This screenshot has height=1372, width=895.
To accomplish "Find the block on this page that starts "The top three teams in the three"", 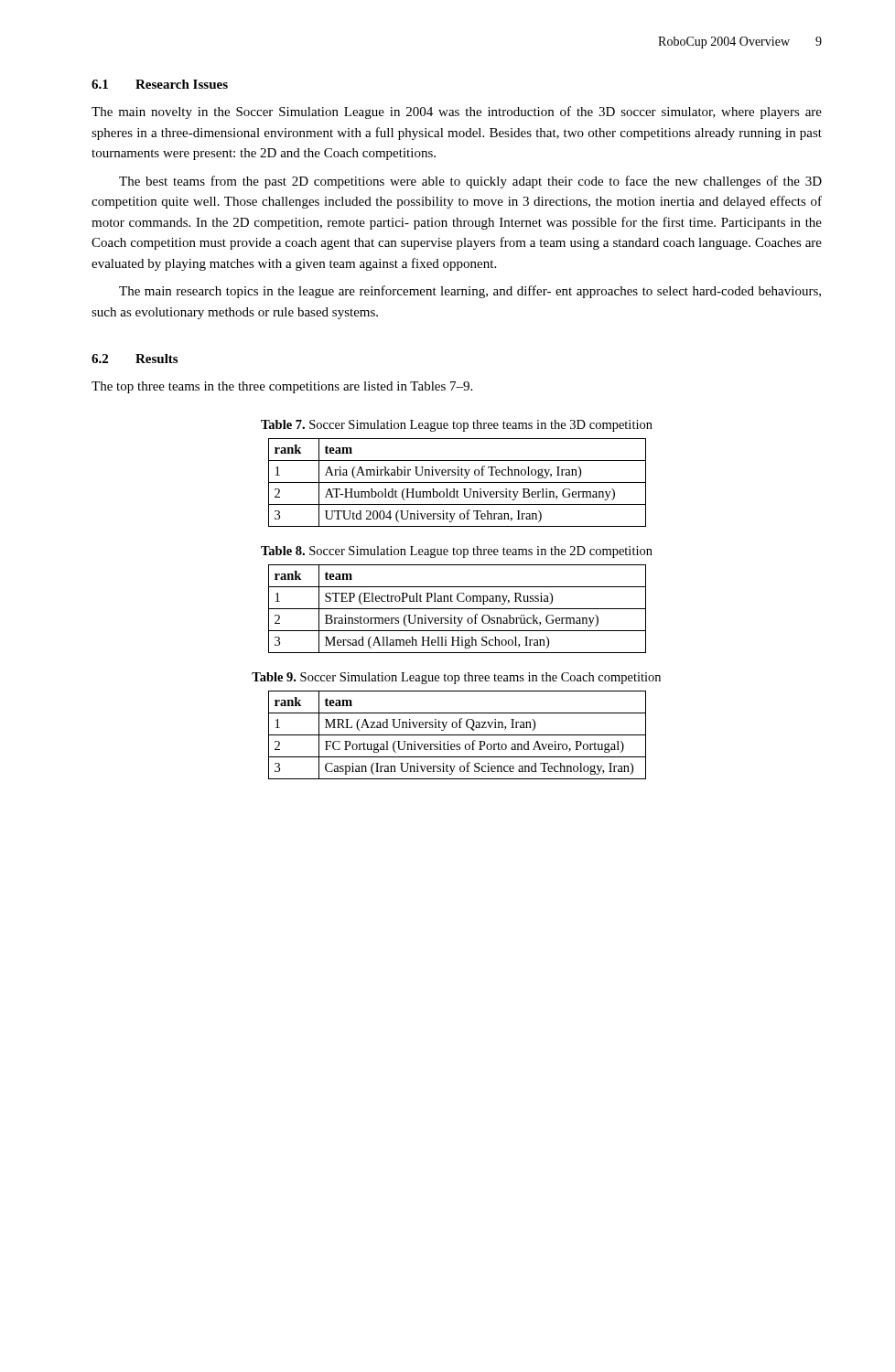I will (457, 386).
